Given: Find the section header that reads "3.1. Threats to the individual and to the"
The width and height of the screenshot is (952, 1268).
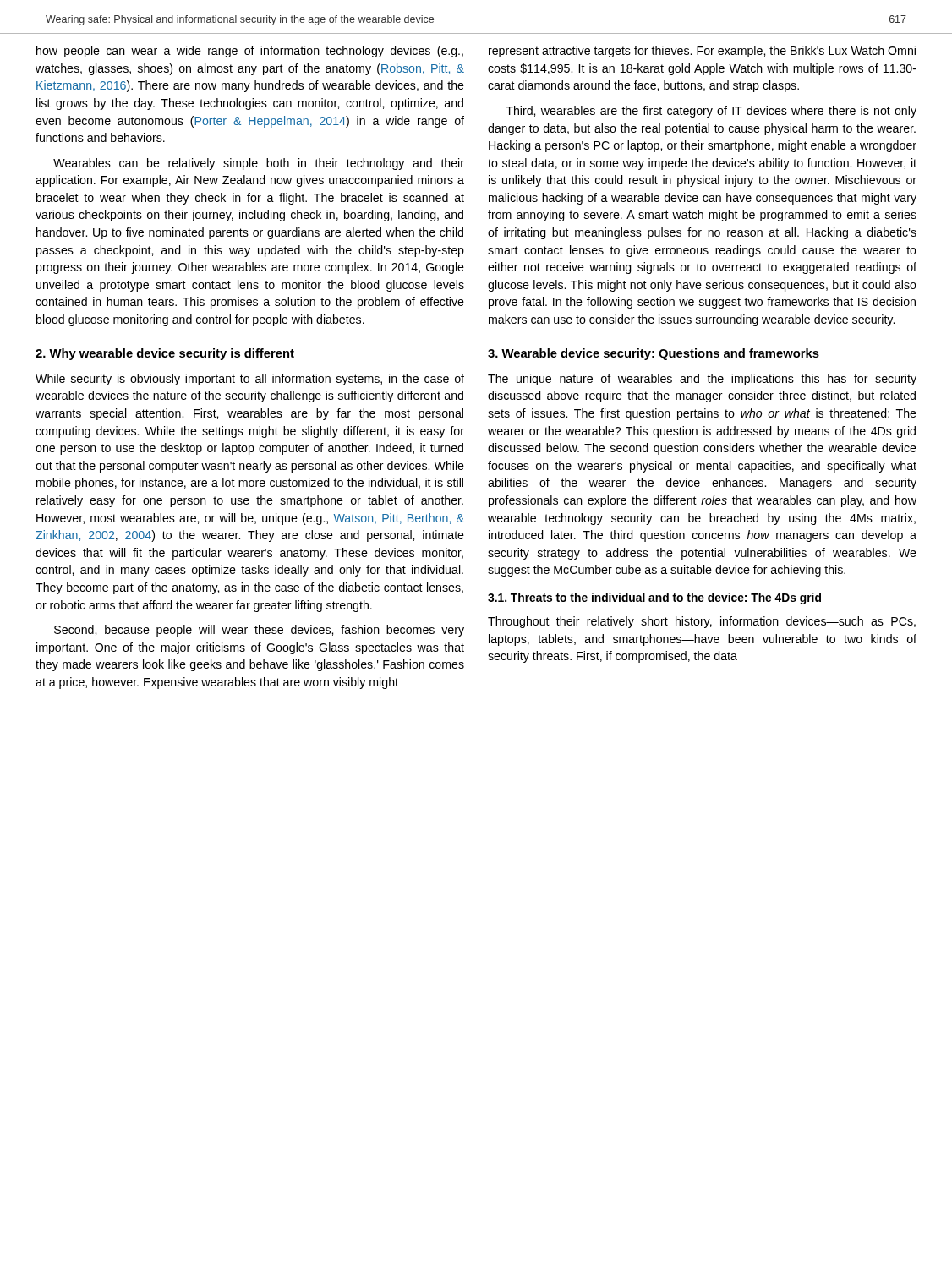Looking at the screenshot, I should point(655,598).
